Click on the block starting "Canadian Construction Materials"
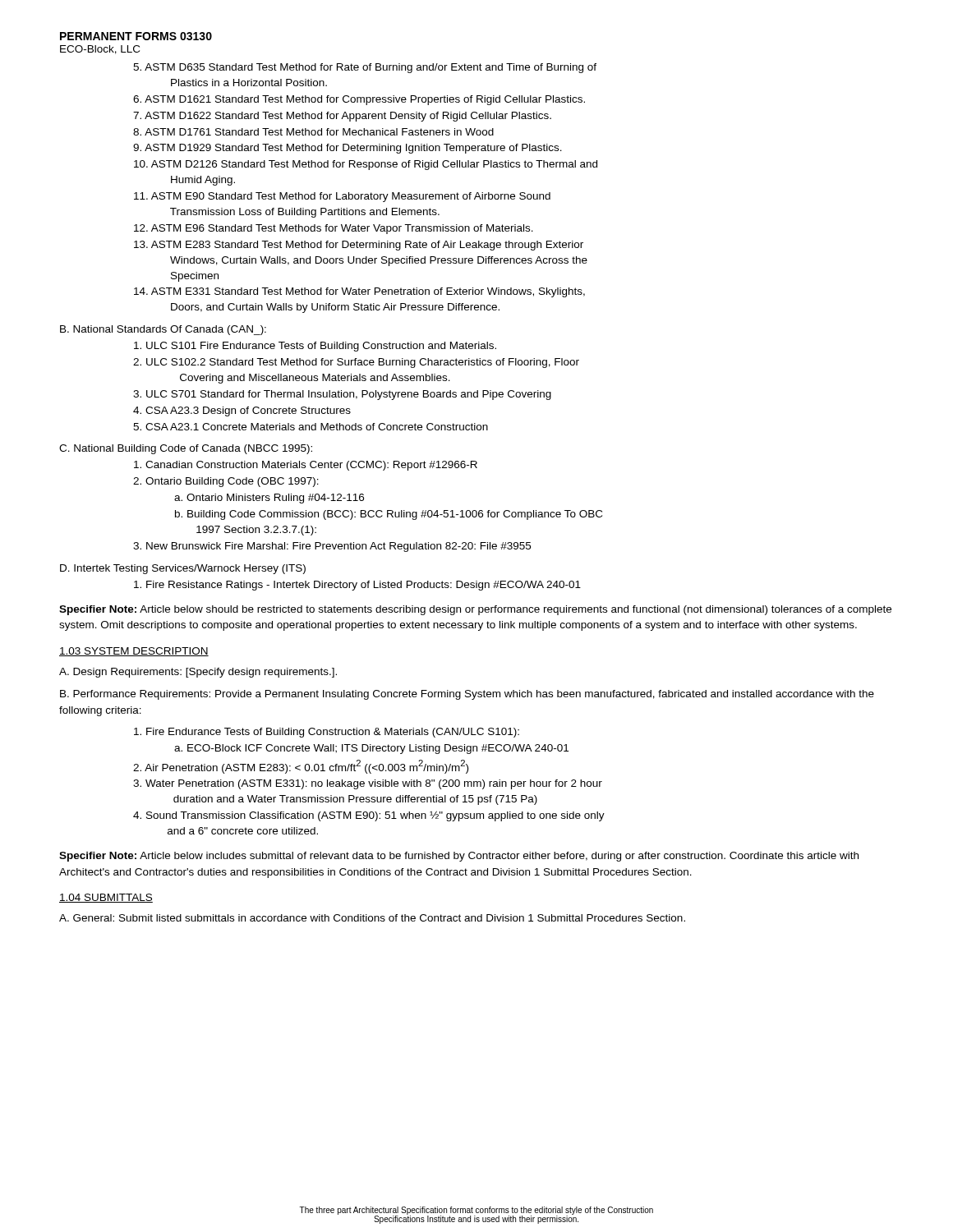The image size is (953, 1232). coord(305,465)
